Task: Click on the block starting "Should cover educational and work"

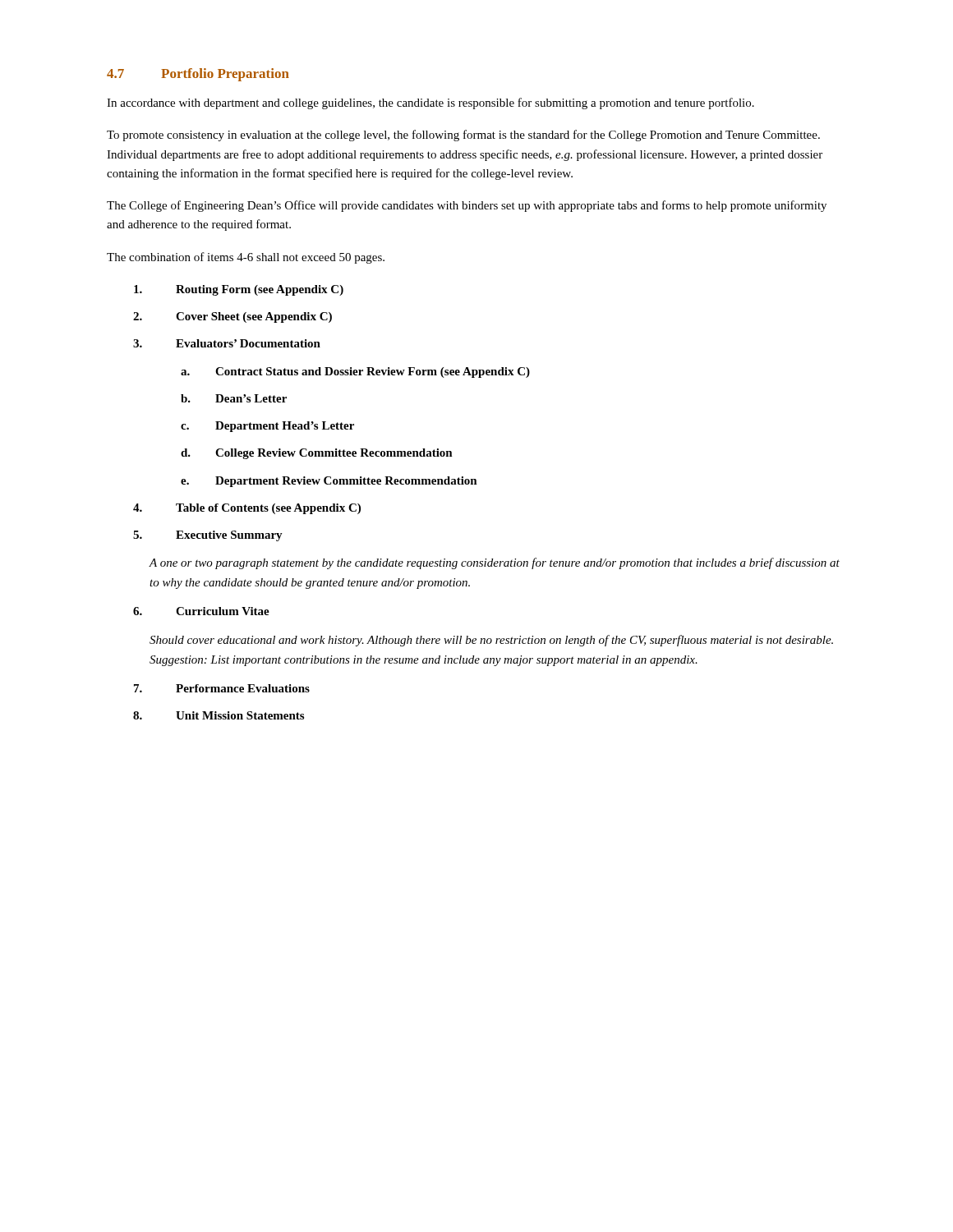Action: point(492,649)
